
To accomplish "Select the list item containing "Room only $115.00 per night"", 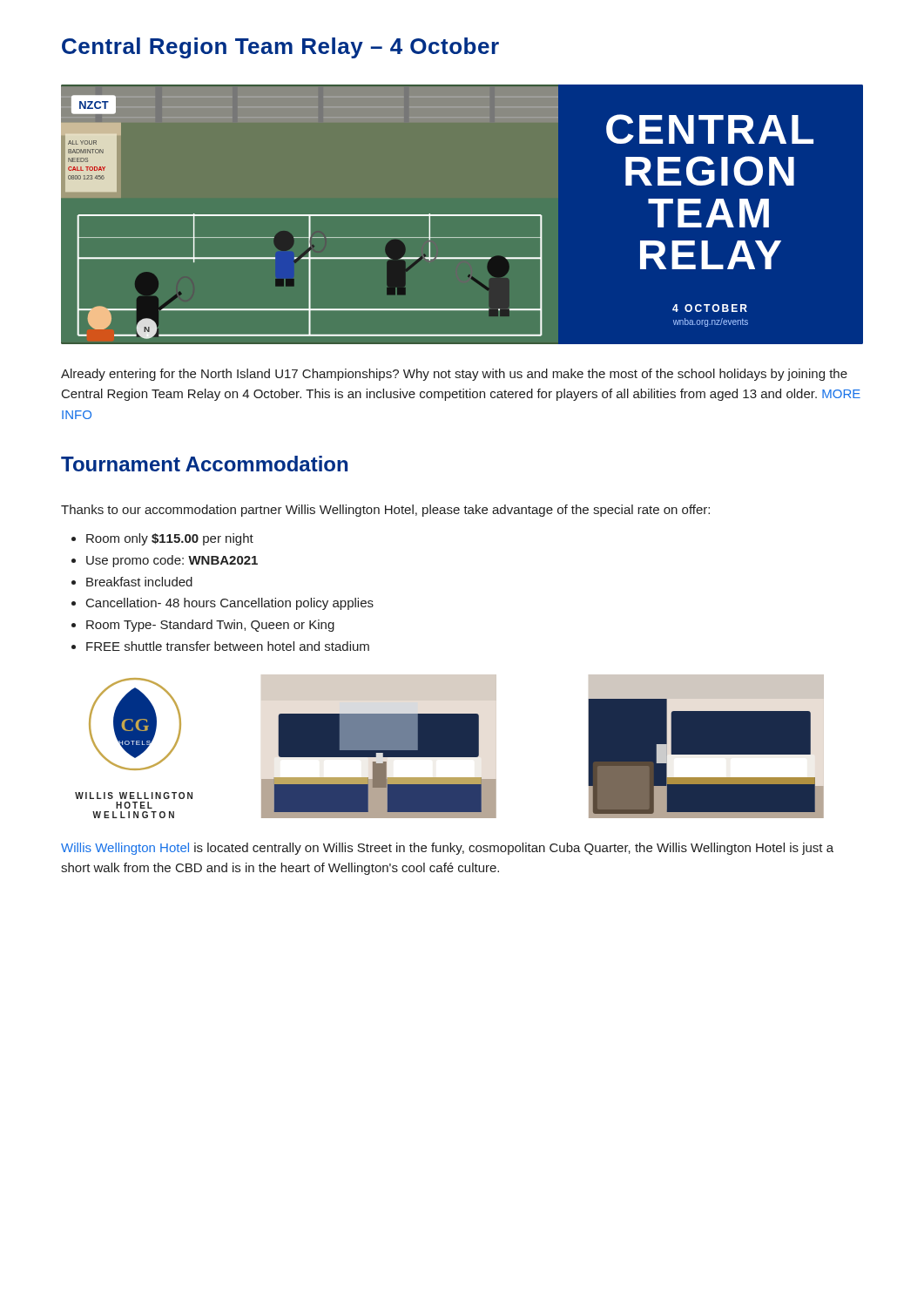I will (169, 538).
